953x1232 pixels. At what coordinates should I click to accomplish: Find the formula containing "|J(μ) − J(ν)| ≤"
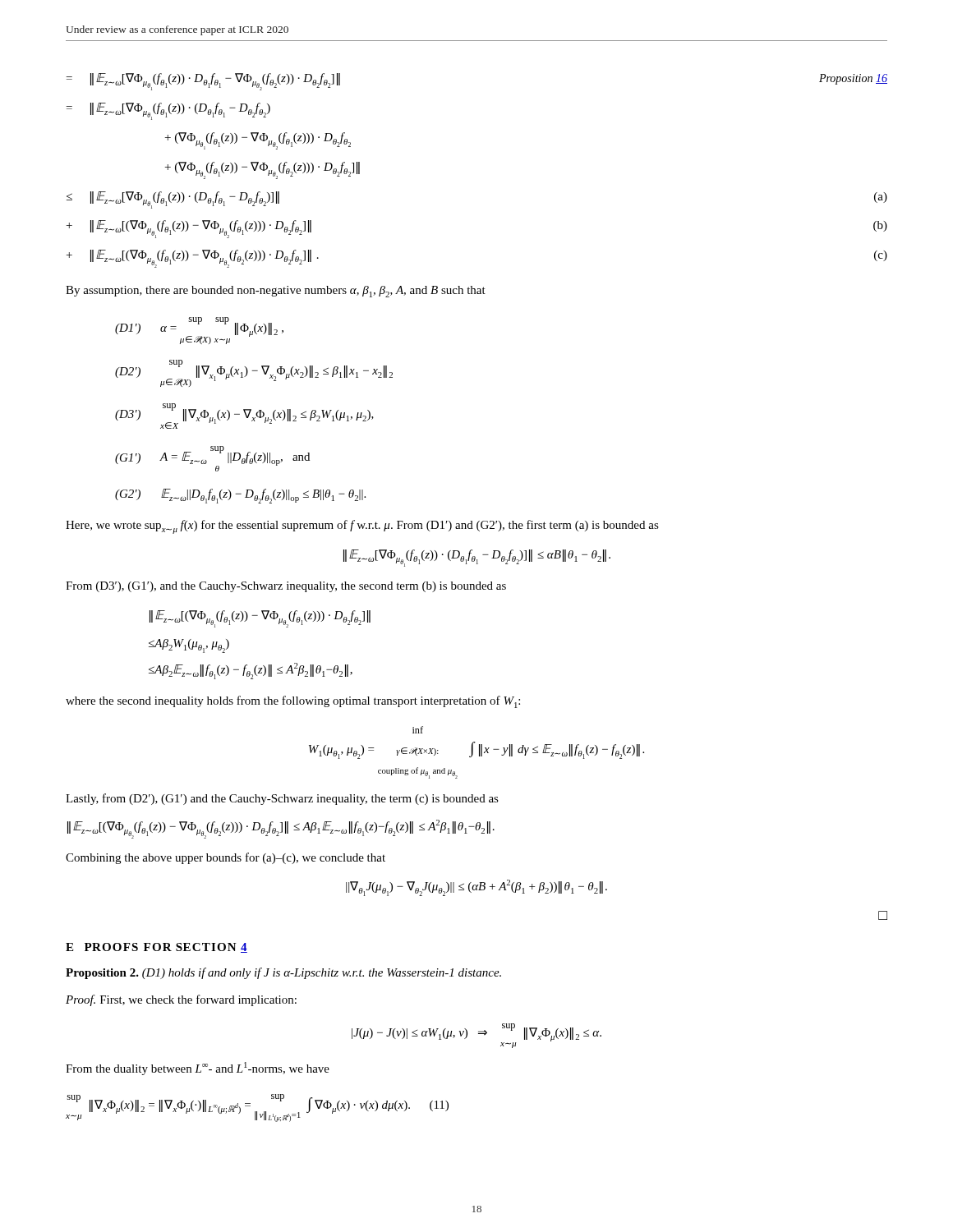click(x=476, y=1034)
